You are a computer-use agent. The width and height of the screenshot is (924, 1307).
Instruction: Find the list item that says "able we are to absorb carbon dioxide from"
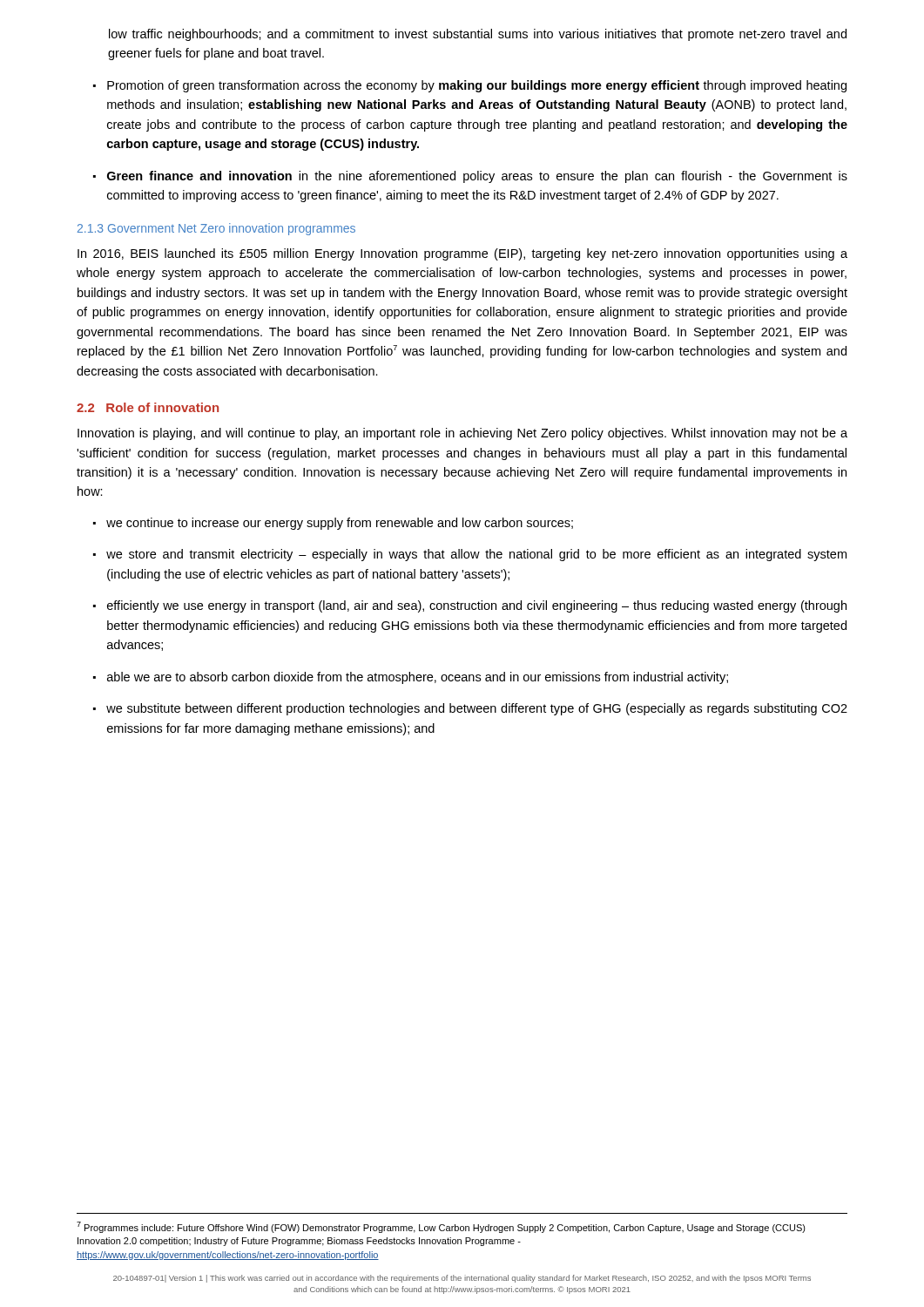(477, 677)
